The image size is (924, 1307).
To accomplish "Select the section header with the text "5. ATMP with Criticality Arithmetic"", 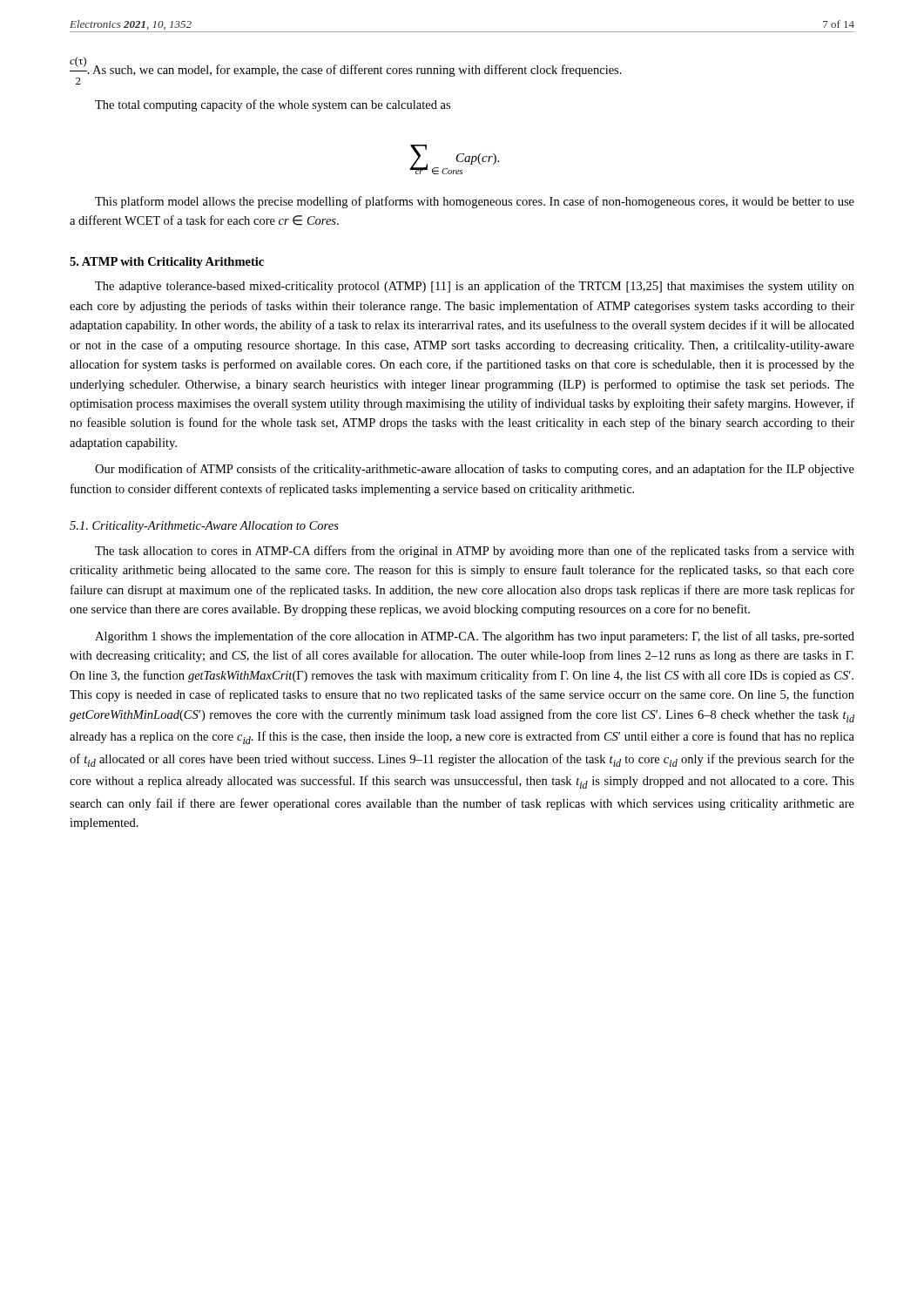I will click(x=167, y=261).
